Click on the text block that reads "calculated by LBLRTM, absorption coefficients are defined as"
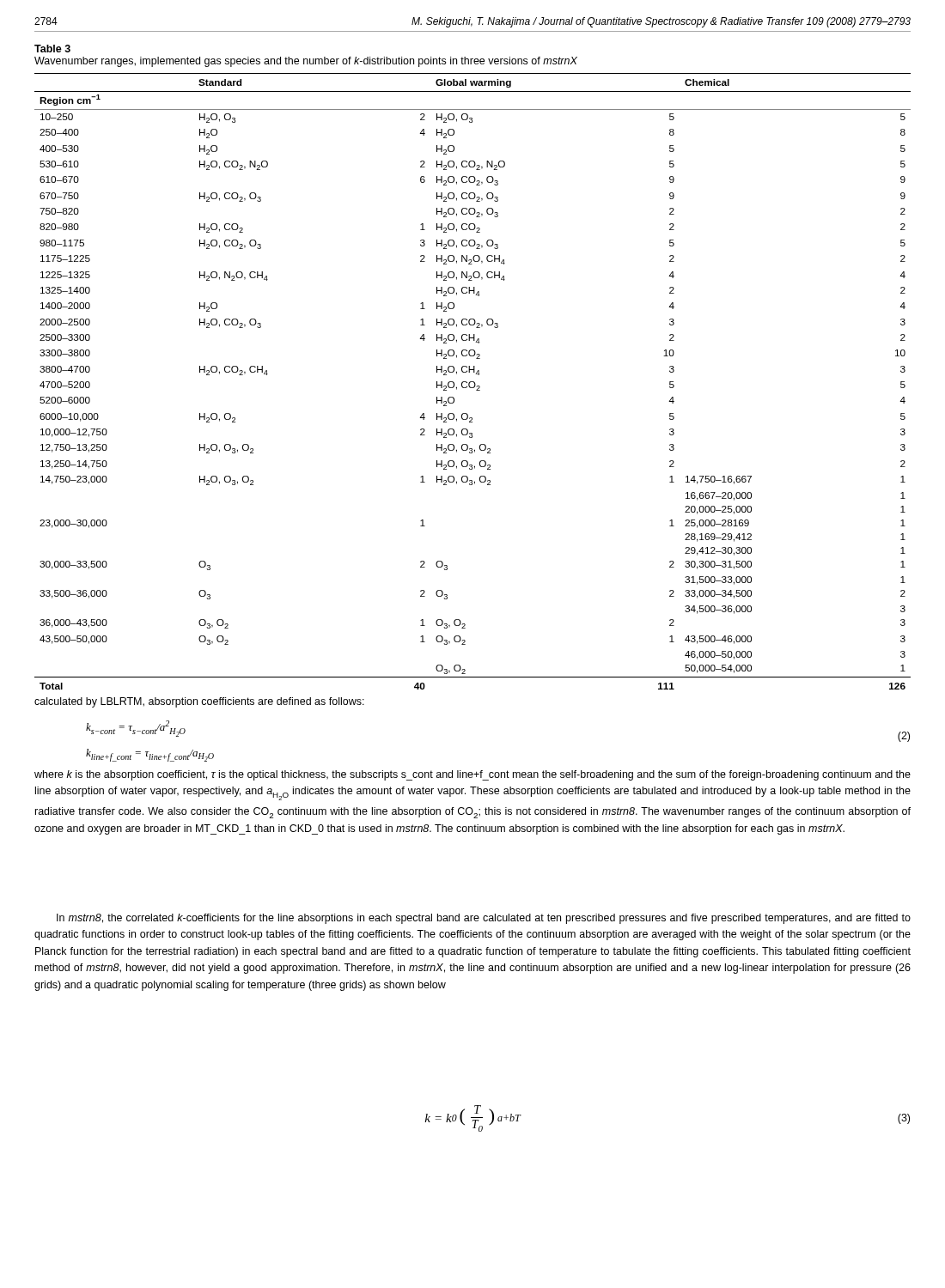 point(200,702)
